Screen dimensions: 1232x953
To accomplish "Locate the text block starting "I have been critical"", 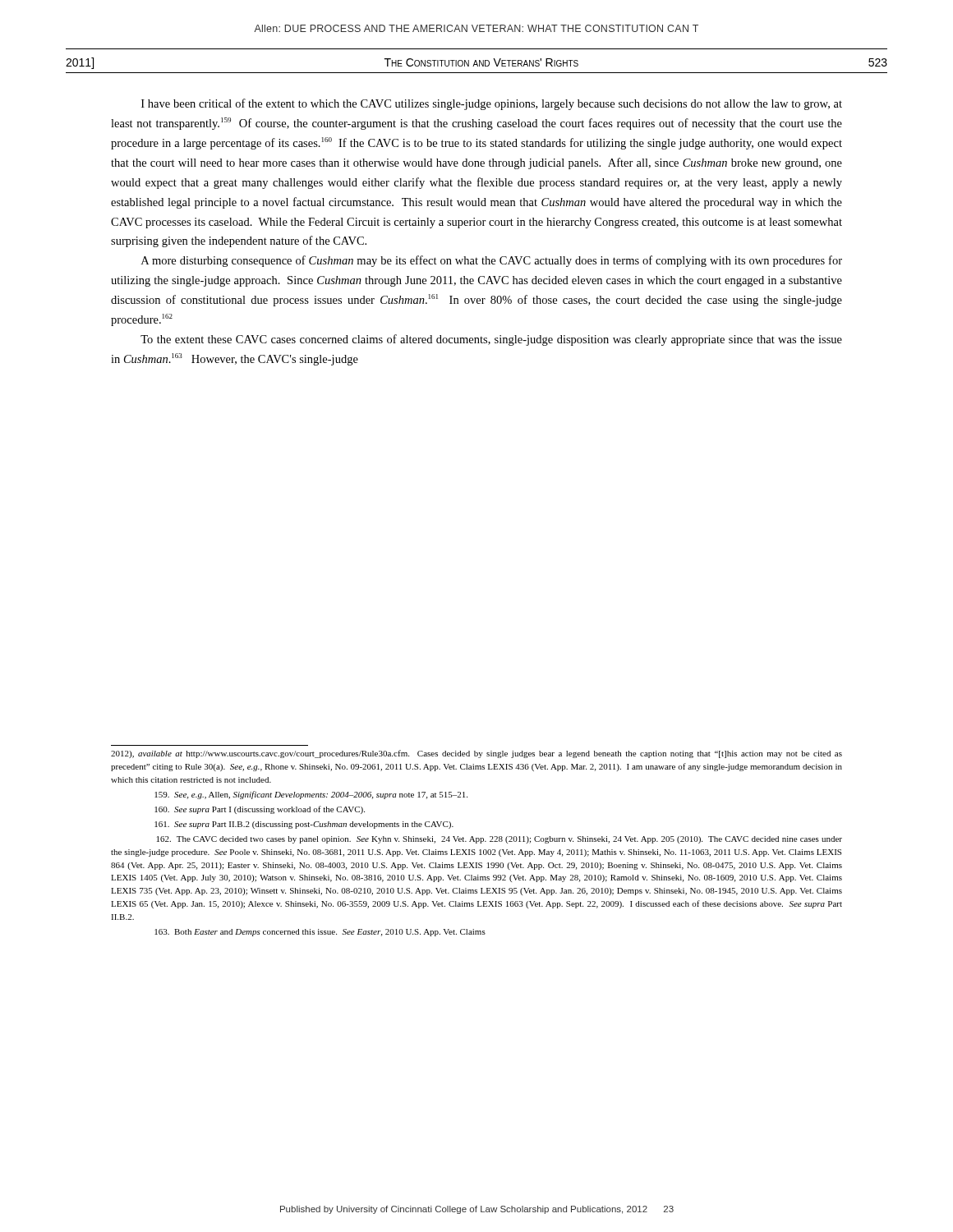I will click(476, 173).
